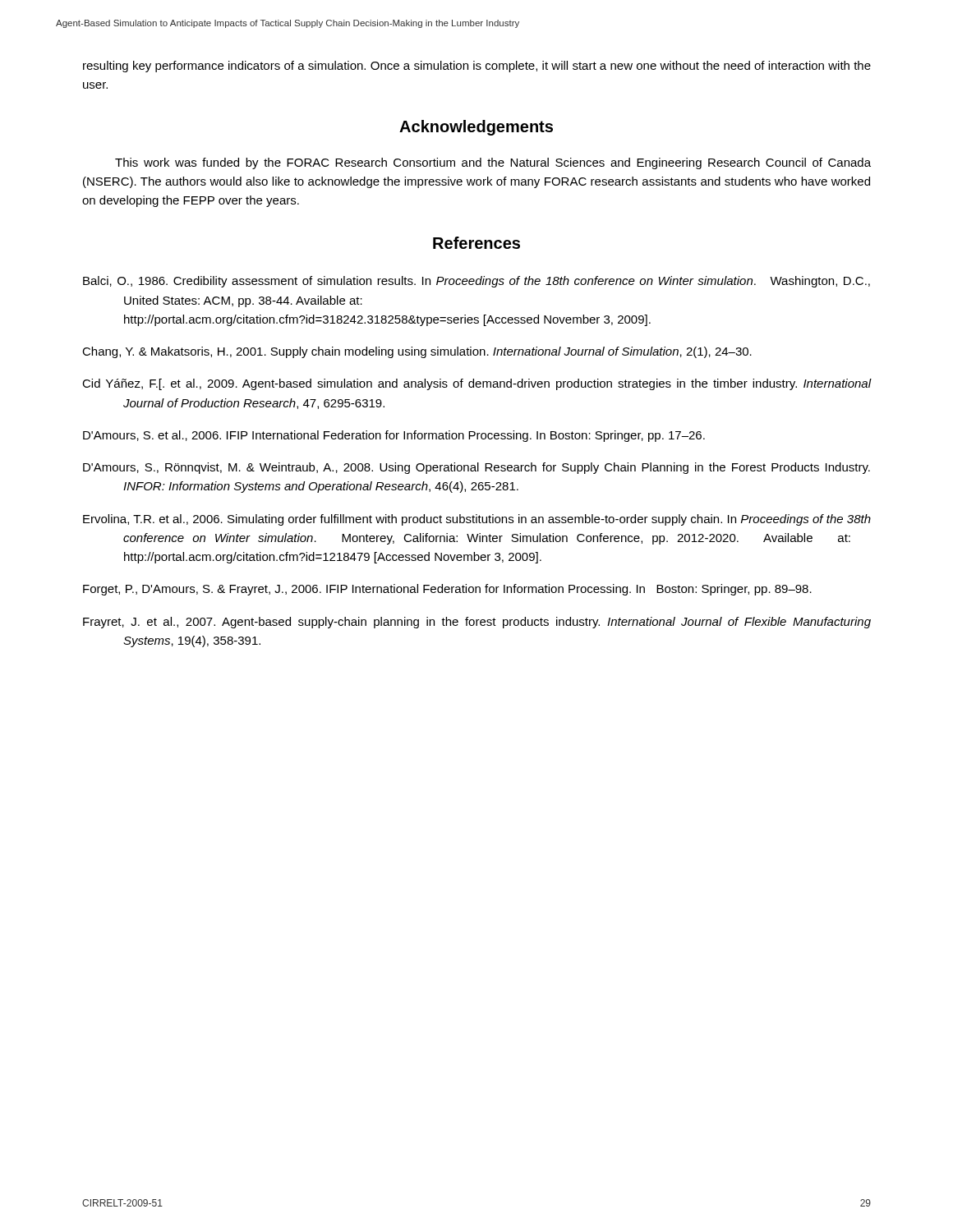
Task: Point to the block beginning "Cid Yáñez, F.[."
Action: pos(476,393)
